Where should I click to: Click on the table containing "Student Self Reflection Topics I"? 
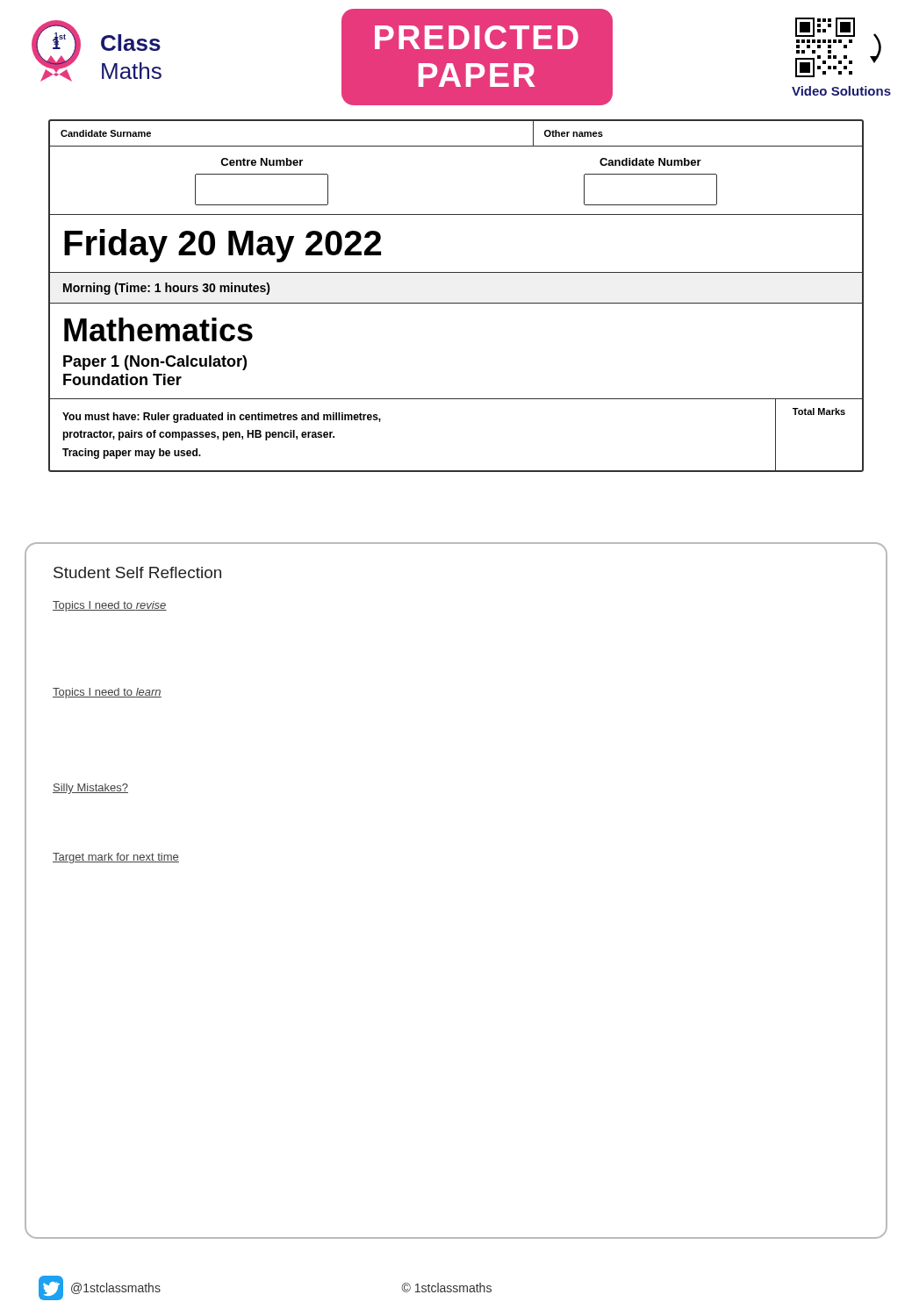(x=456, y=890)
